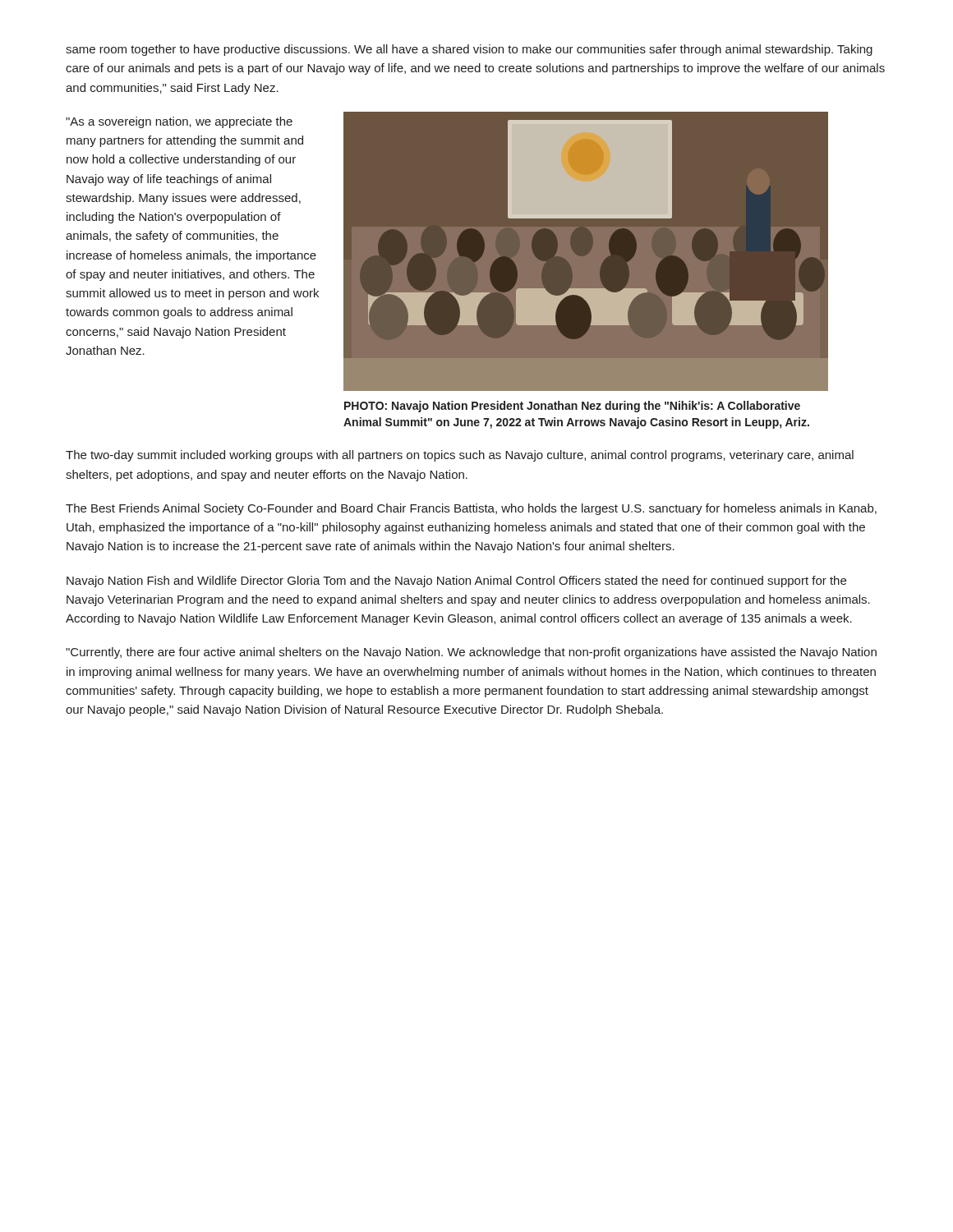Viewport: 953px width, 1232px height.
Task: Click on the text block starting "The Best Friends Animal Society Co-Founder and Board"
Action: [x=472, y=527]
